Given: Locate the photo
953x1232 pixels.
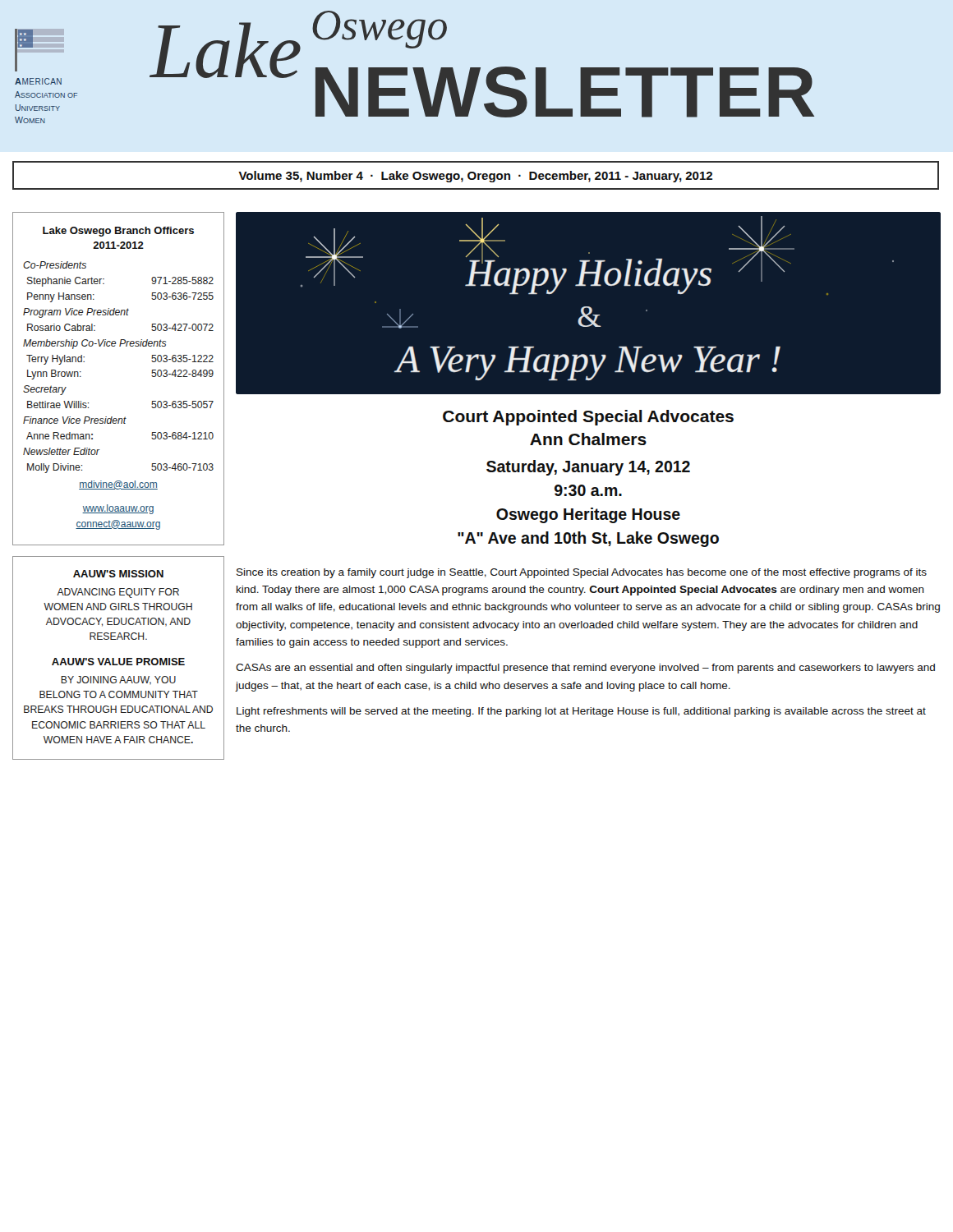Looking at the screenshot, I should click(588, 303).
